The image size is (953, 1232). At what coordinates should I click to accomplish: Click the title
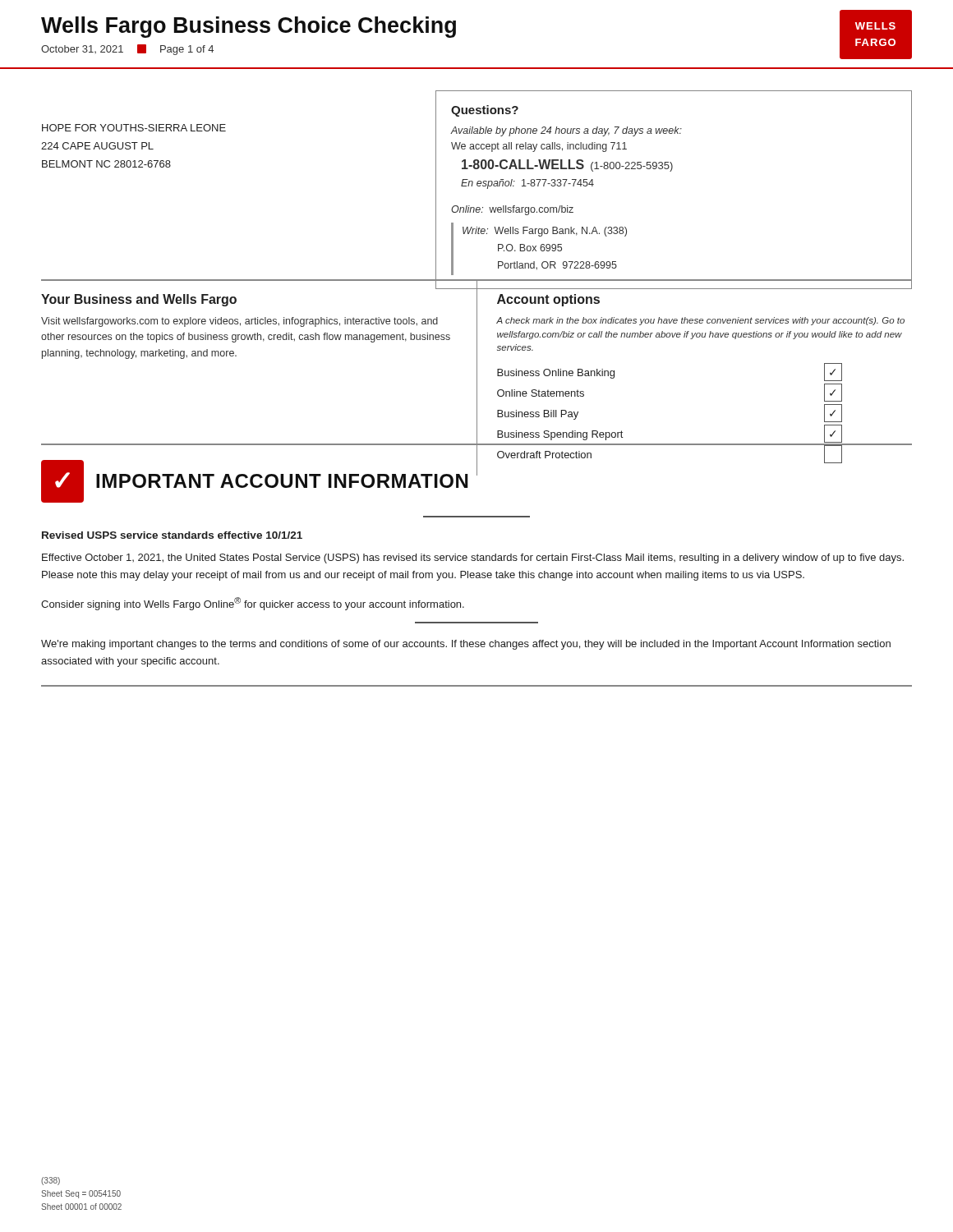tap(249, 34)
